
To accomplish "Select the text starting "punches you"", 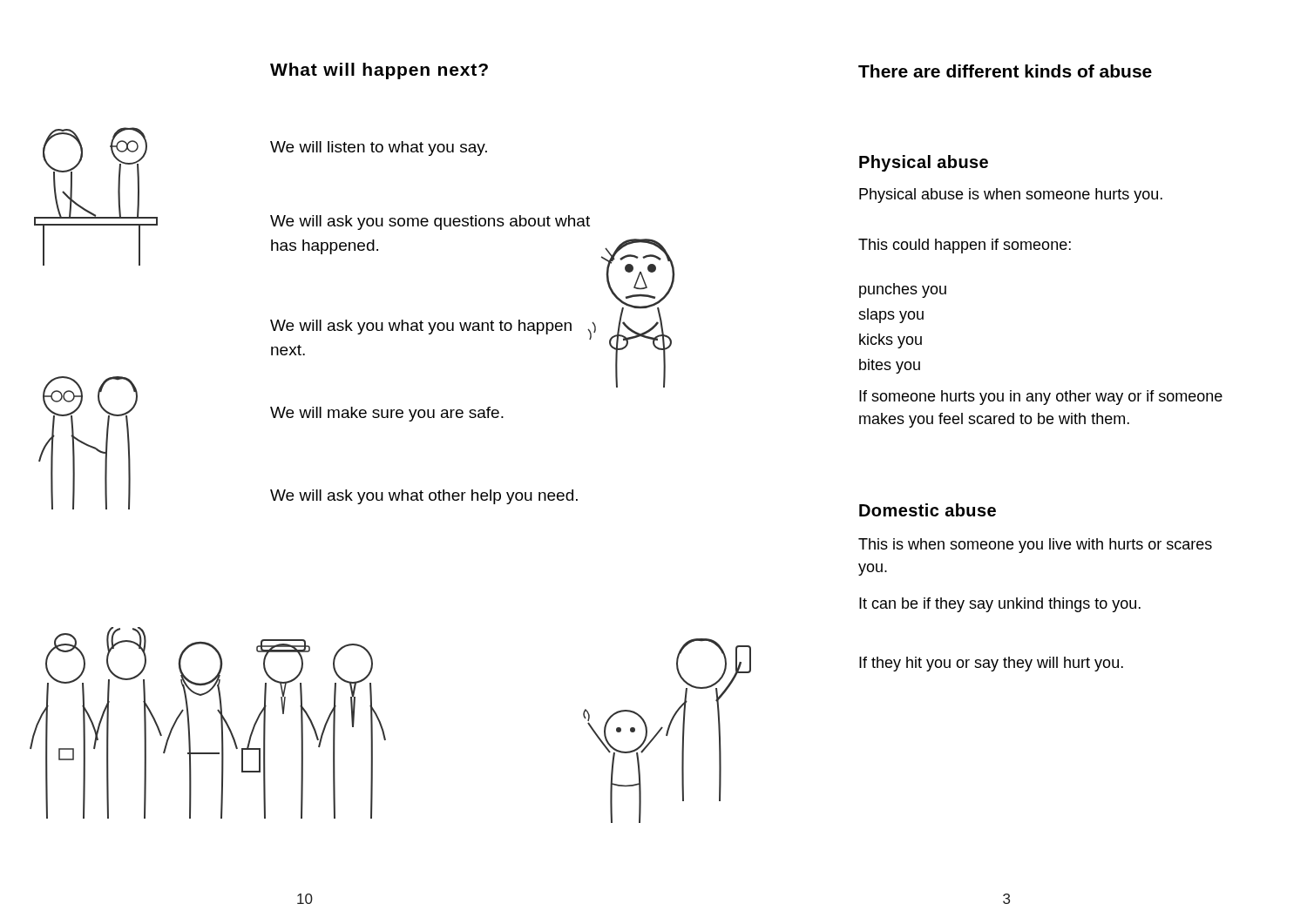I will pyautogui.click(x=903, y=289).
